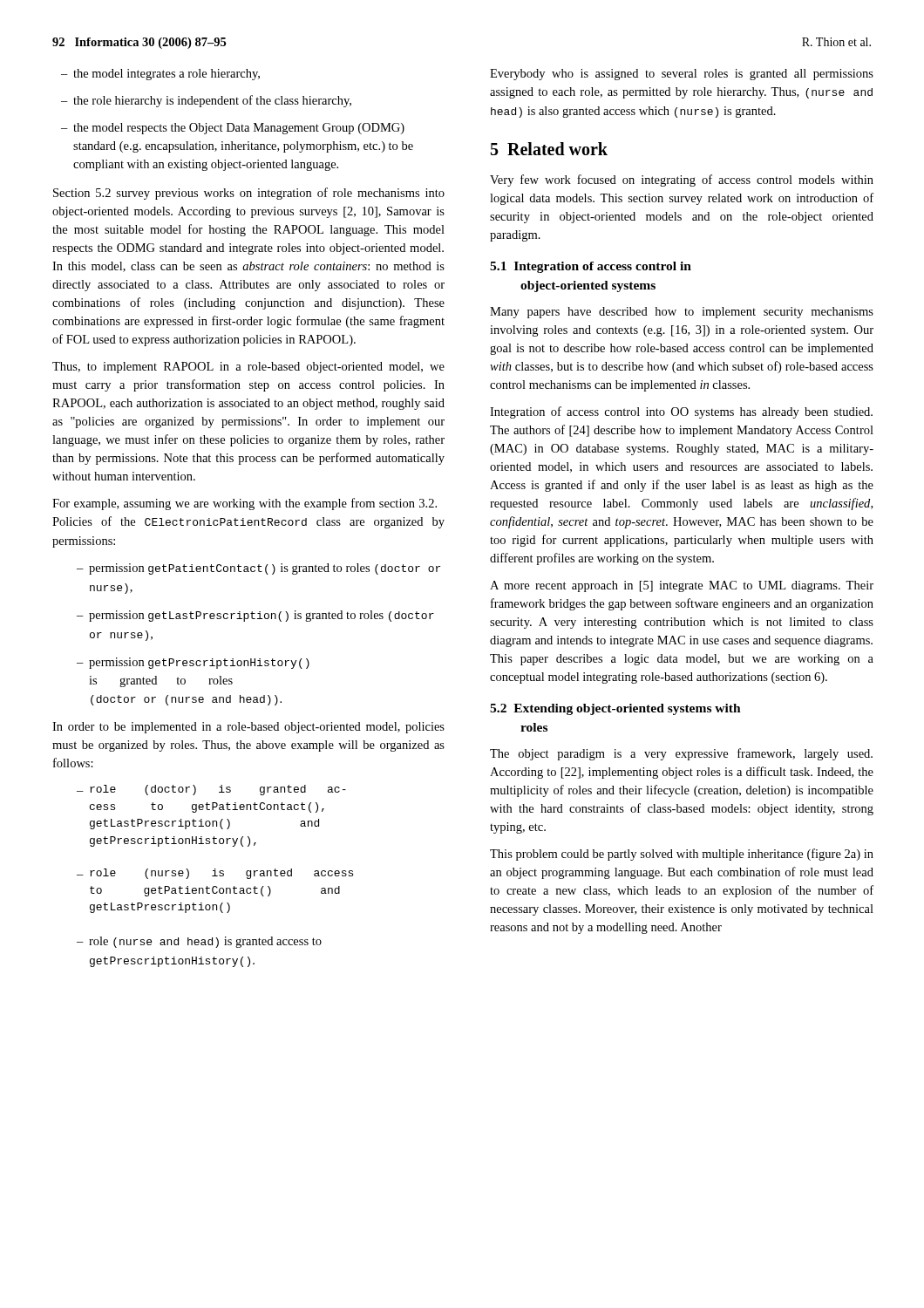
Task: Navigate to the text block starting "– permission getLastPrescription() is granted to"
Action: (261, 625)
